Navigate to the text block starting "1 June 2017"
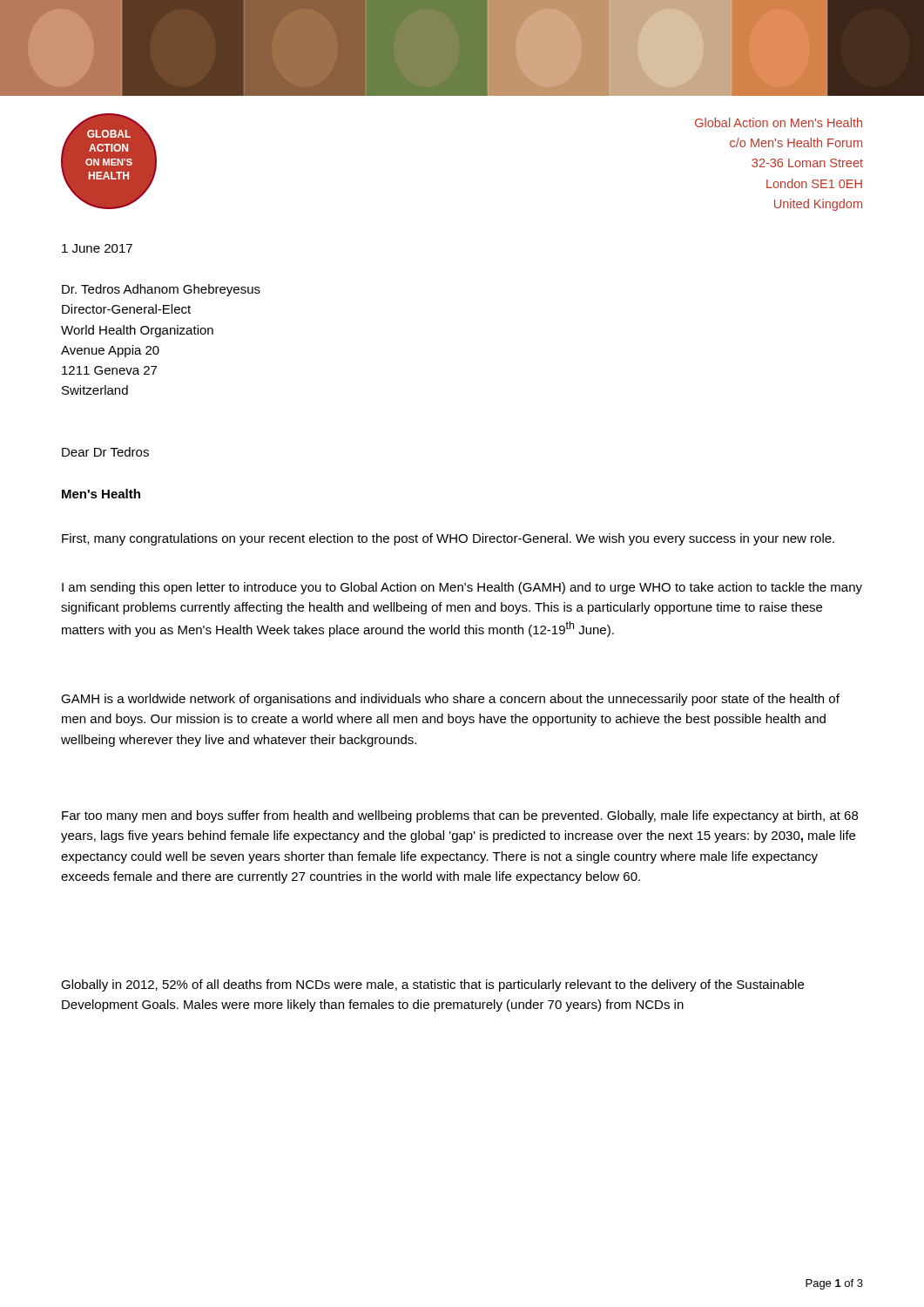This screenshot has height=1307, width=924. tap(97, 248)
